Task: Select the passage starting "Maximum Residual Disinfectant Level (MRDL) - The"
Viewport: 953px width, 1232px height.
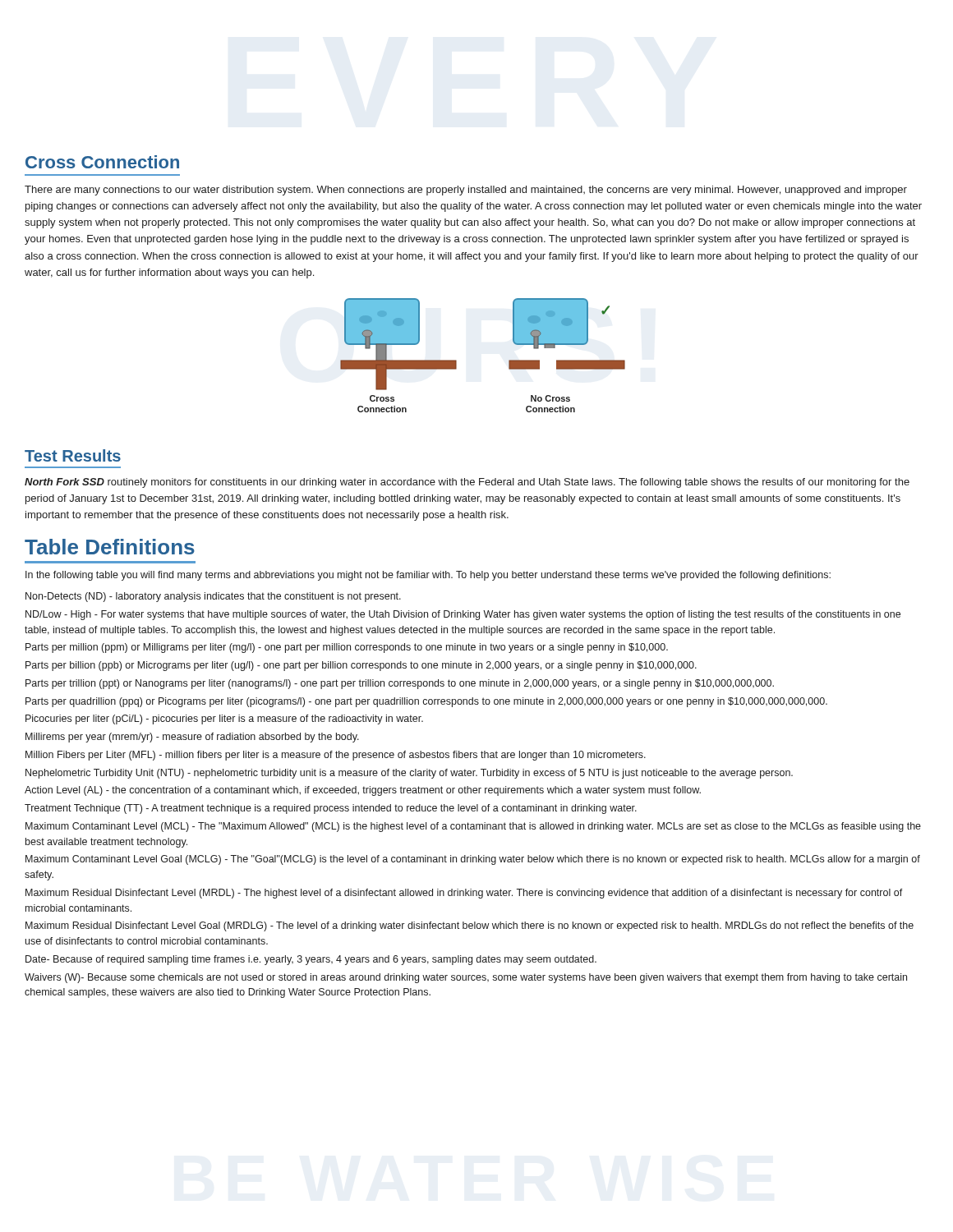Action: [463, 900]
